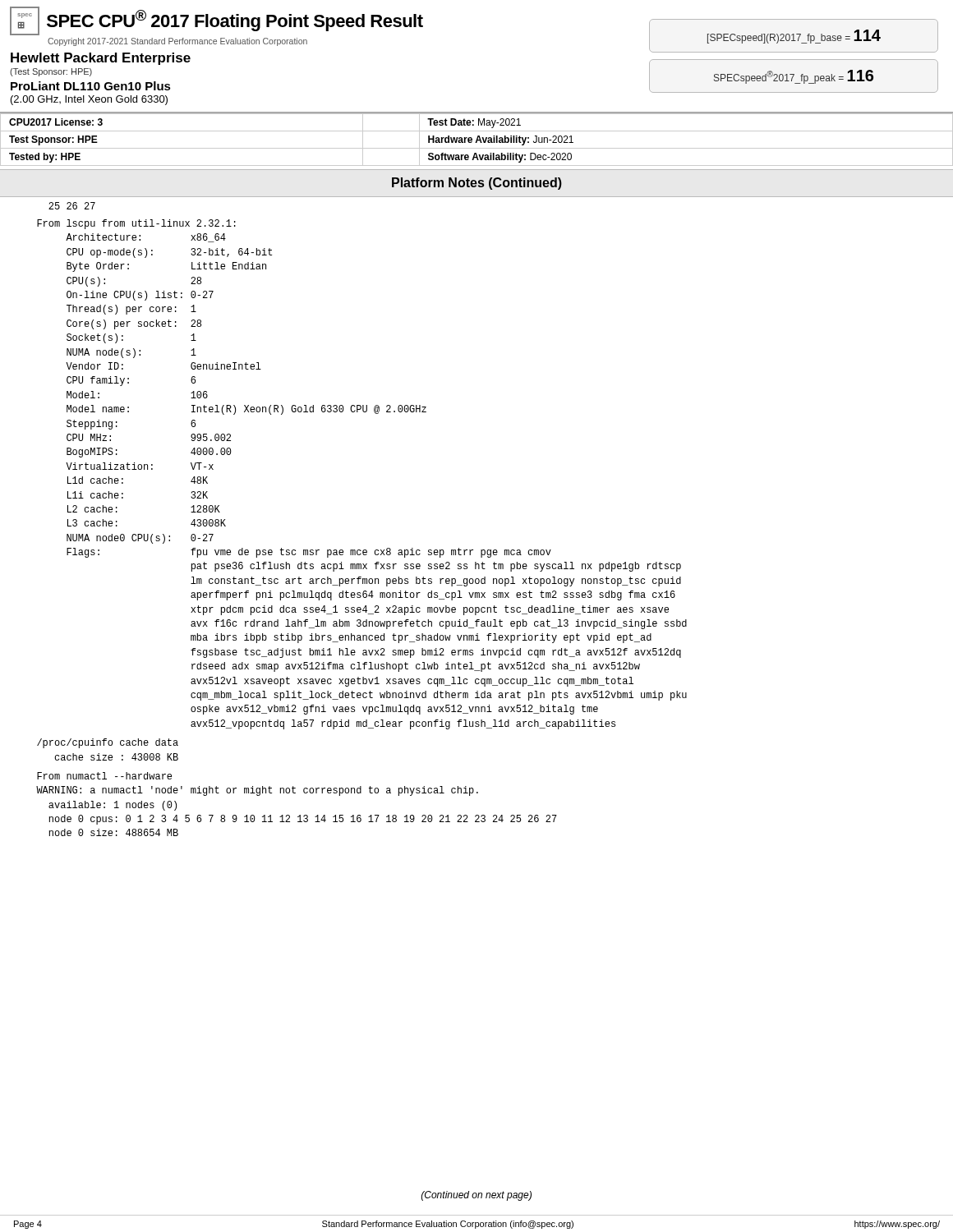This screenshot has height=1232, width=953.
Task: Click on the text starting "Platform Notes (Continued)"
Action: tap(476, 183)
